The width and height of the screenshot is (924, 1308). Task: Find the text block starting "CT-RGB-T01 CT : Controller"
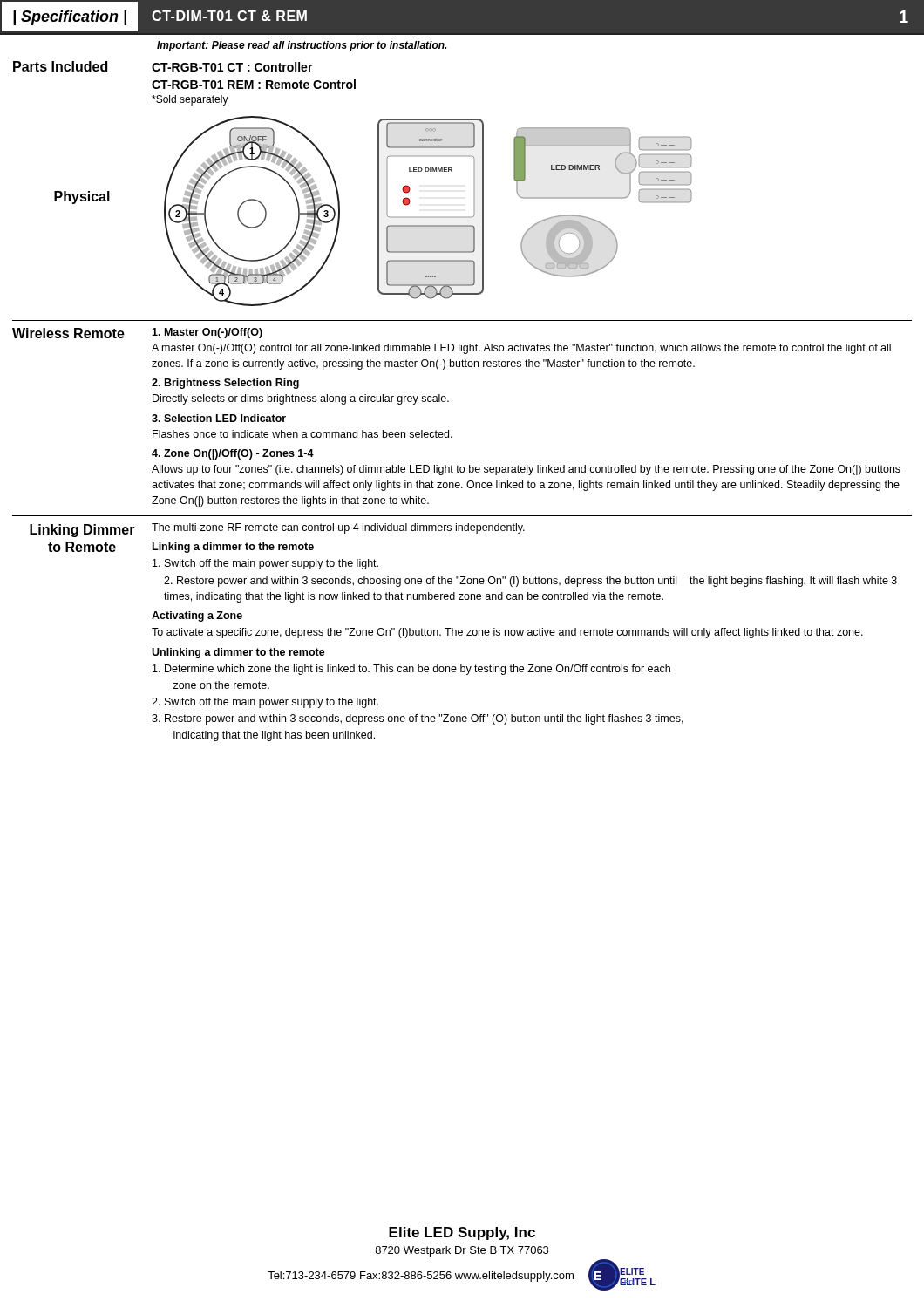(x=232, y=67)
